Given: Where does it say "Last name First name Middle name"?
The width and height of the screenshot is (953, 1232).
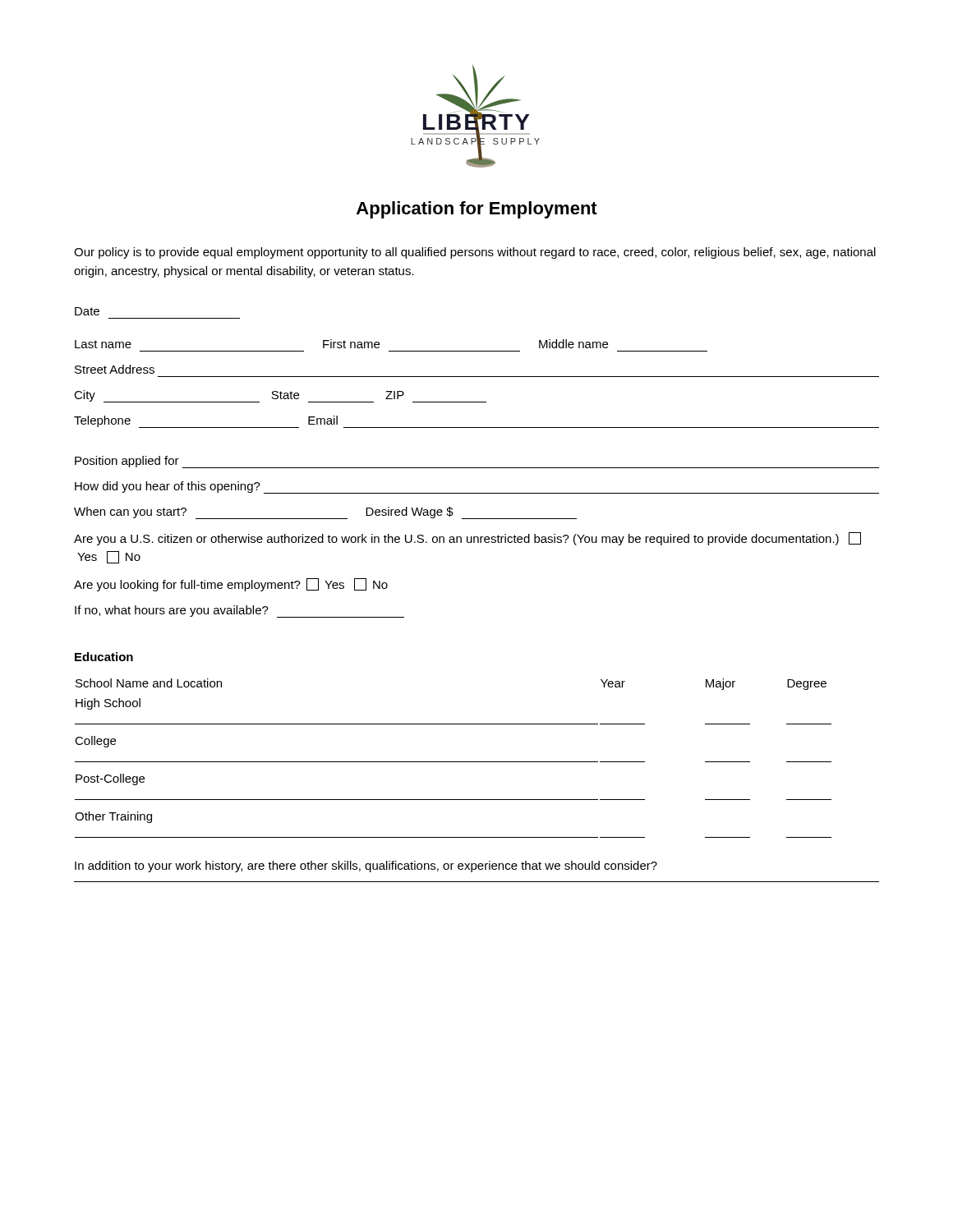Looking at the screenshot, I should (x=391, y=344).
